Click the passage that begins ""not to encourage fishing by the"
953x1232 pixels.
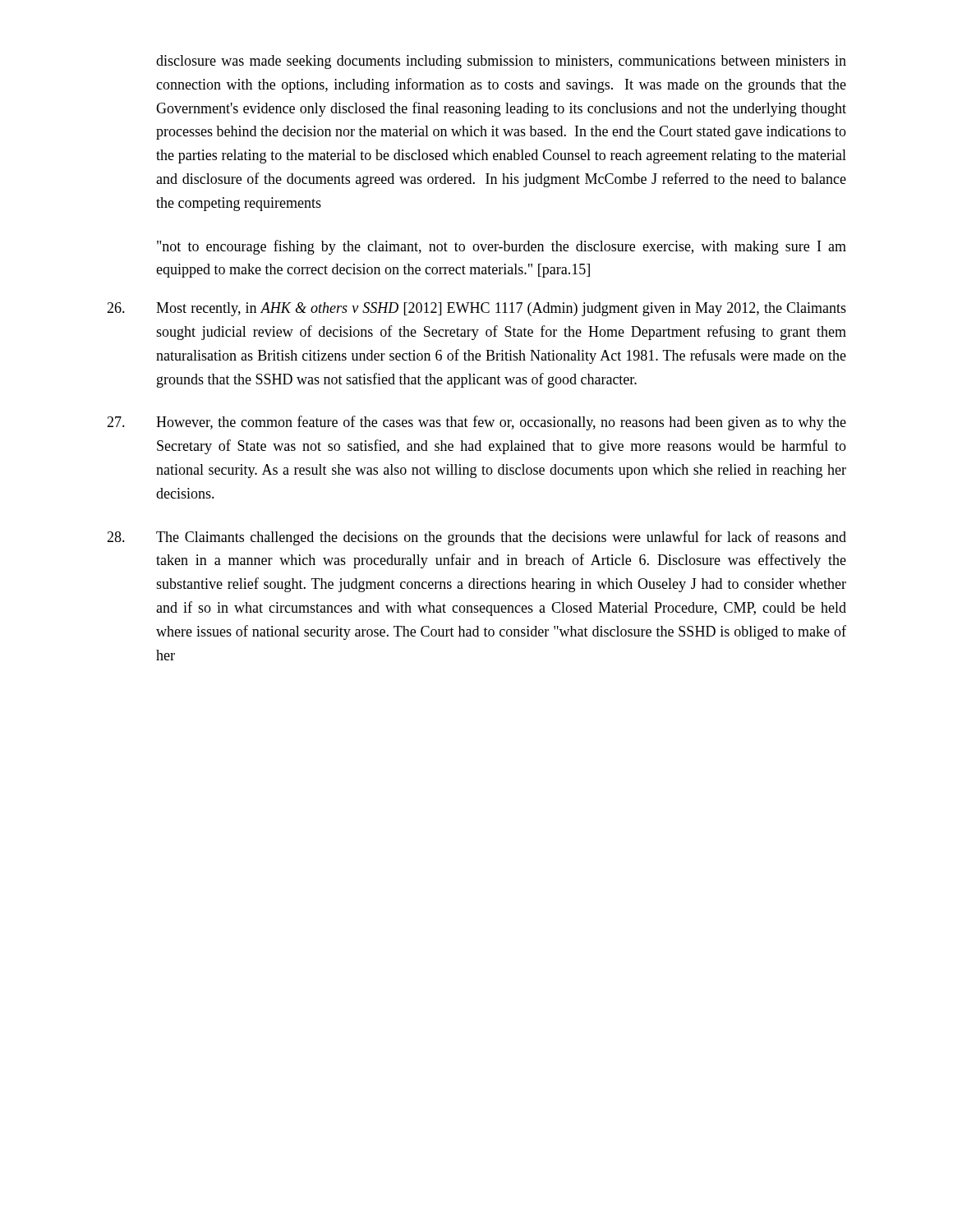pyautogui.click(x=501, y=258)
